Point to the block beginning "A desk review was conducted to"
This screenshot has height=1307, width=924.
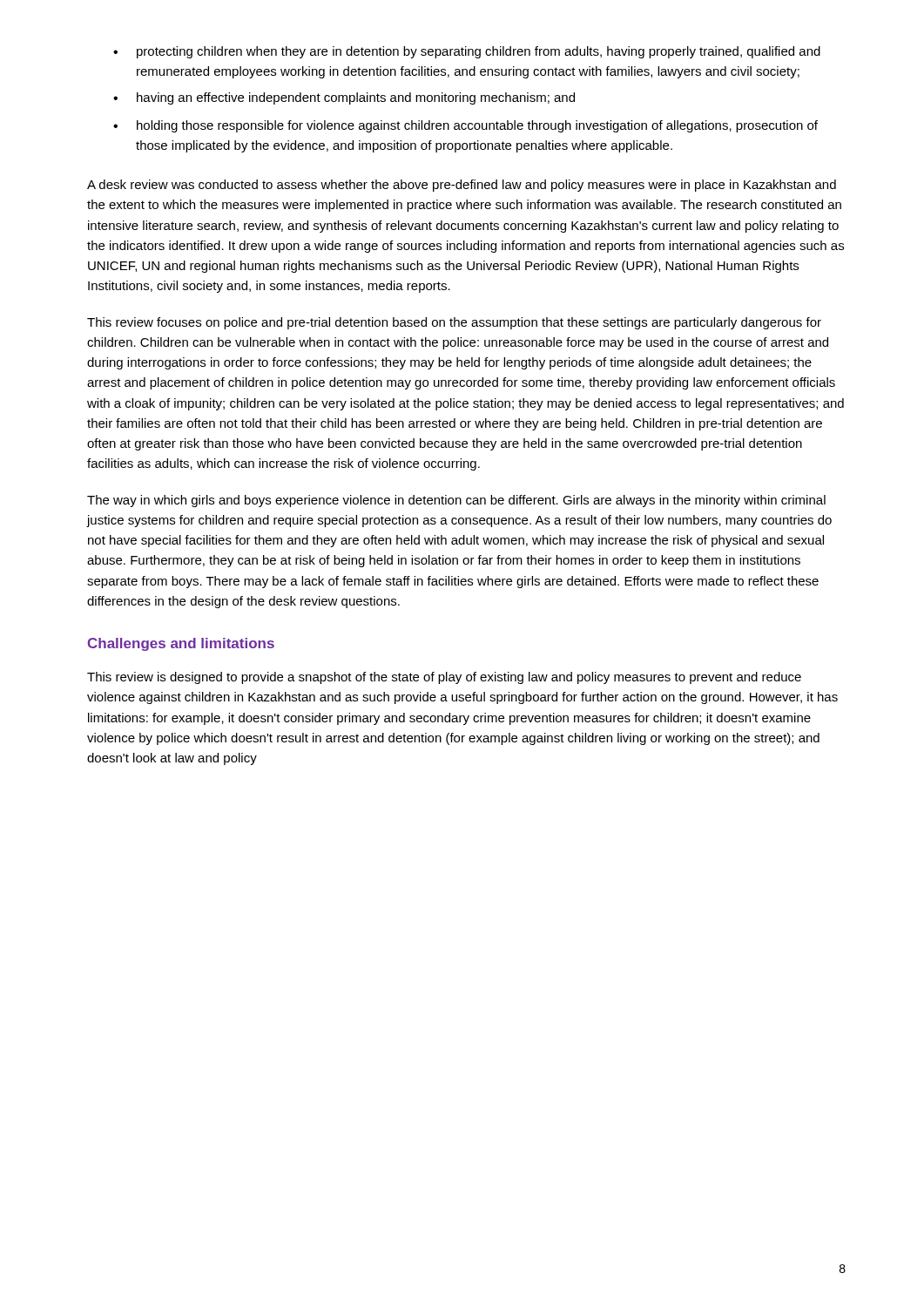466,235
